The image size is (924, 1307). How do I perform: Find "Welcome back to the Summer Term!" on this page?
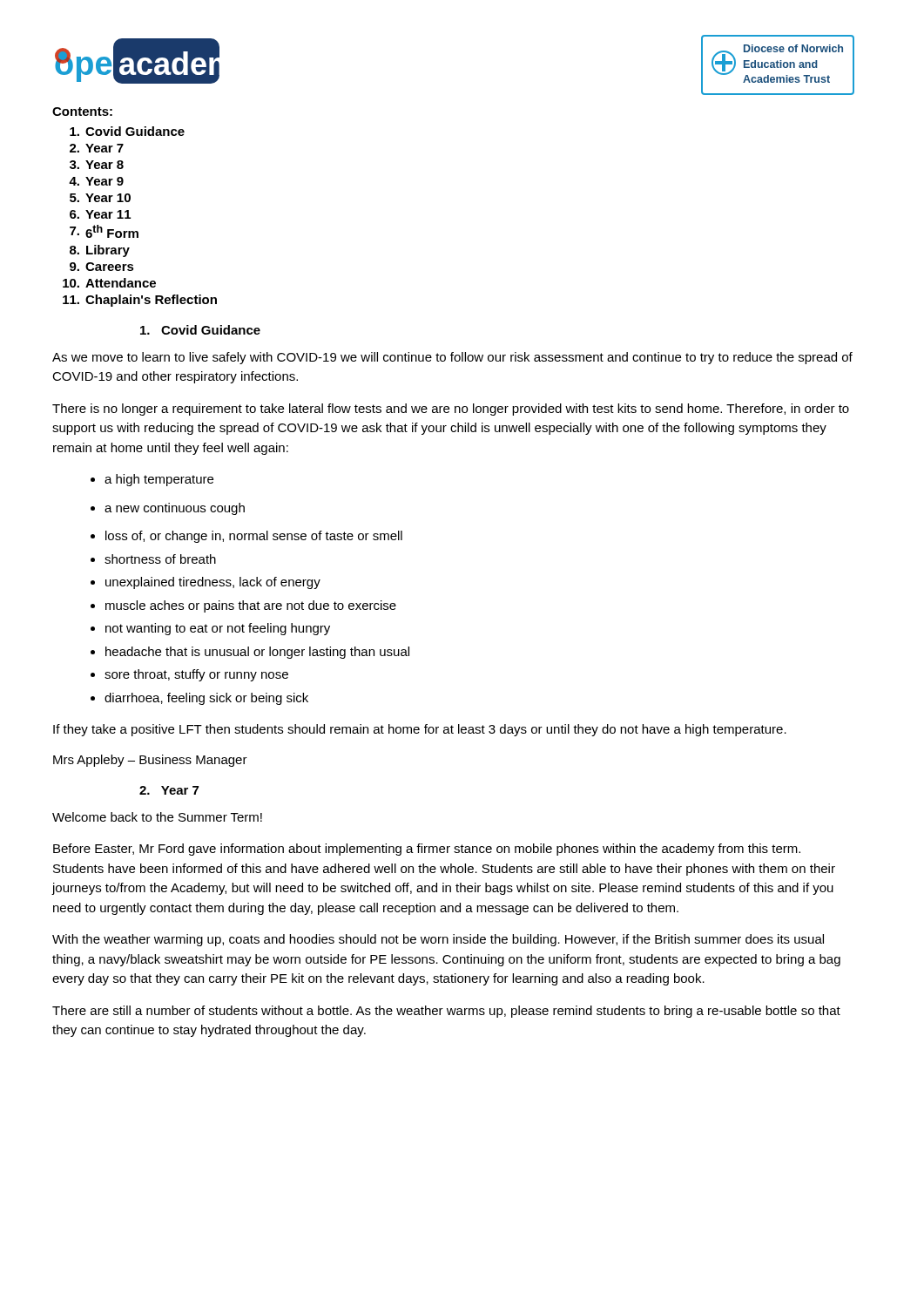coord(158,816)
